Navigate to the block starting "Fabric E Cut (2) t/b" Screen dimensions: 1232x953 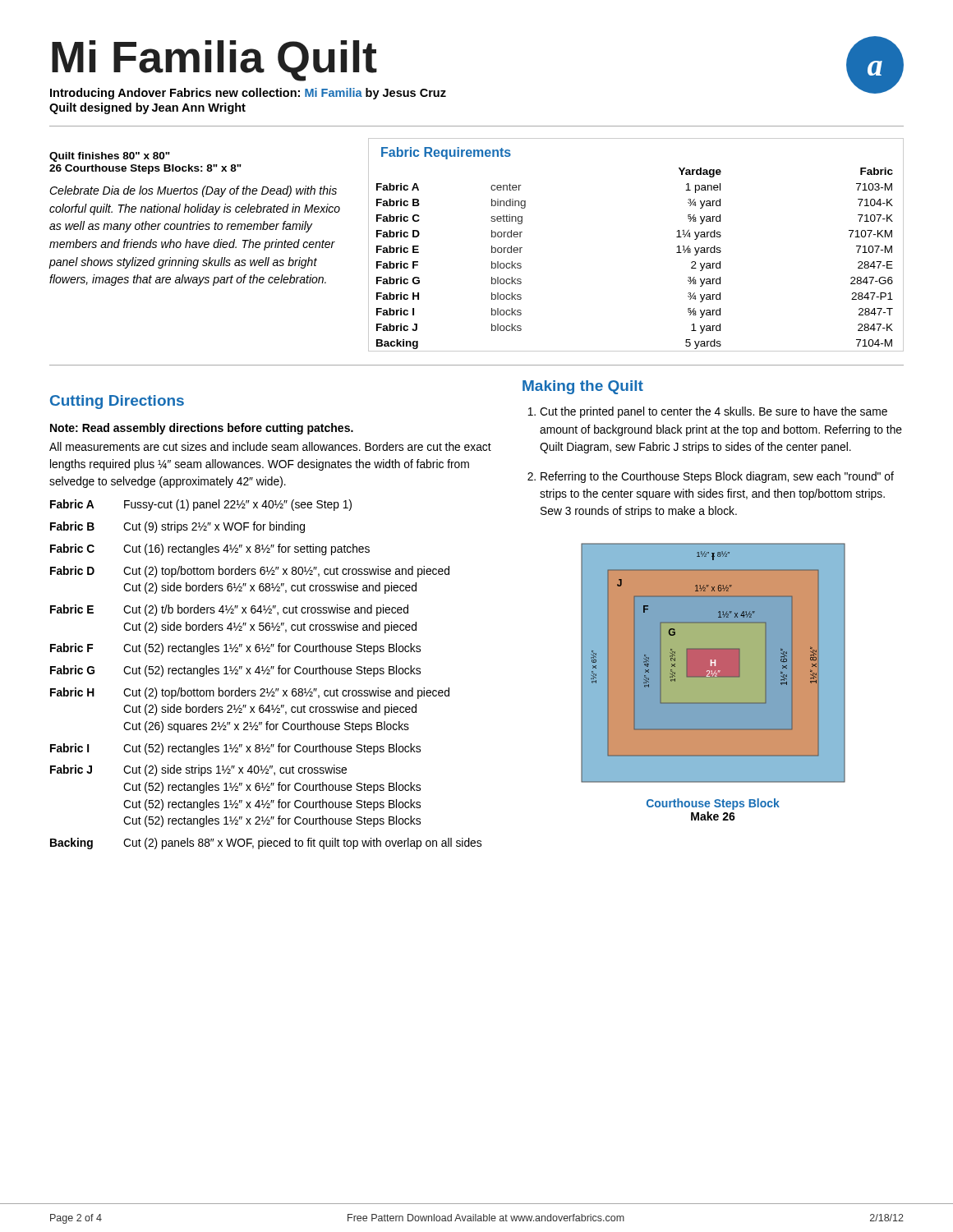tap(273, 619)
